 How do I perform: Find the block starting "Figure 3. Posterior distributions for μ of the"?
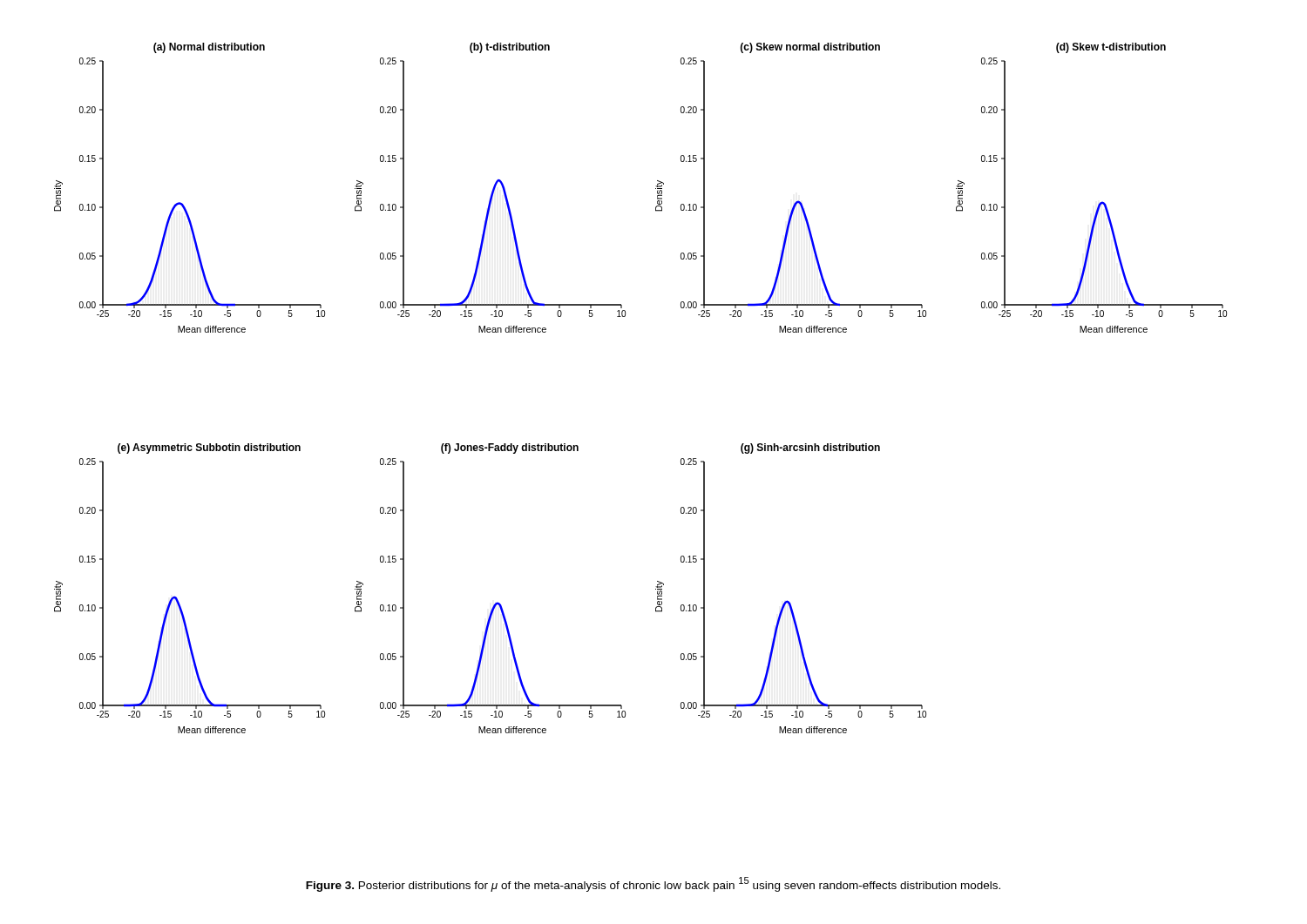[x=654, y=883]
